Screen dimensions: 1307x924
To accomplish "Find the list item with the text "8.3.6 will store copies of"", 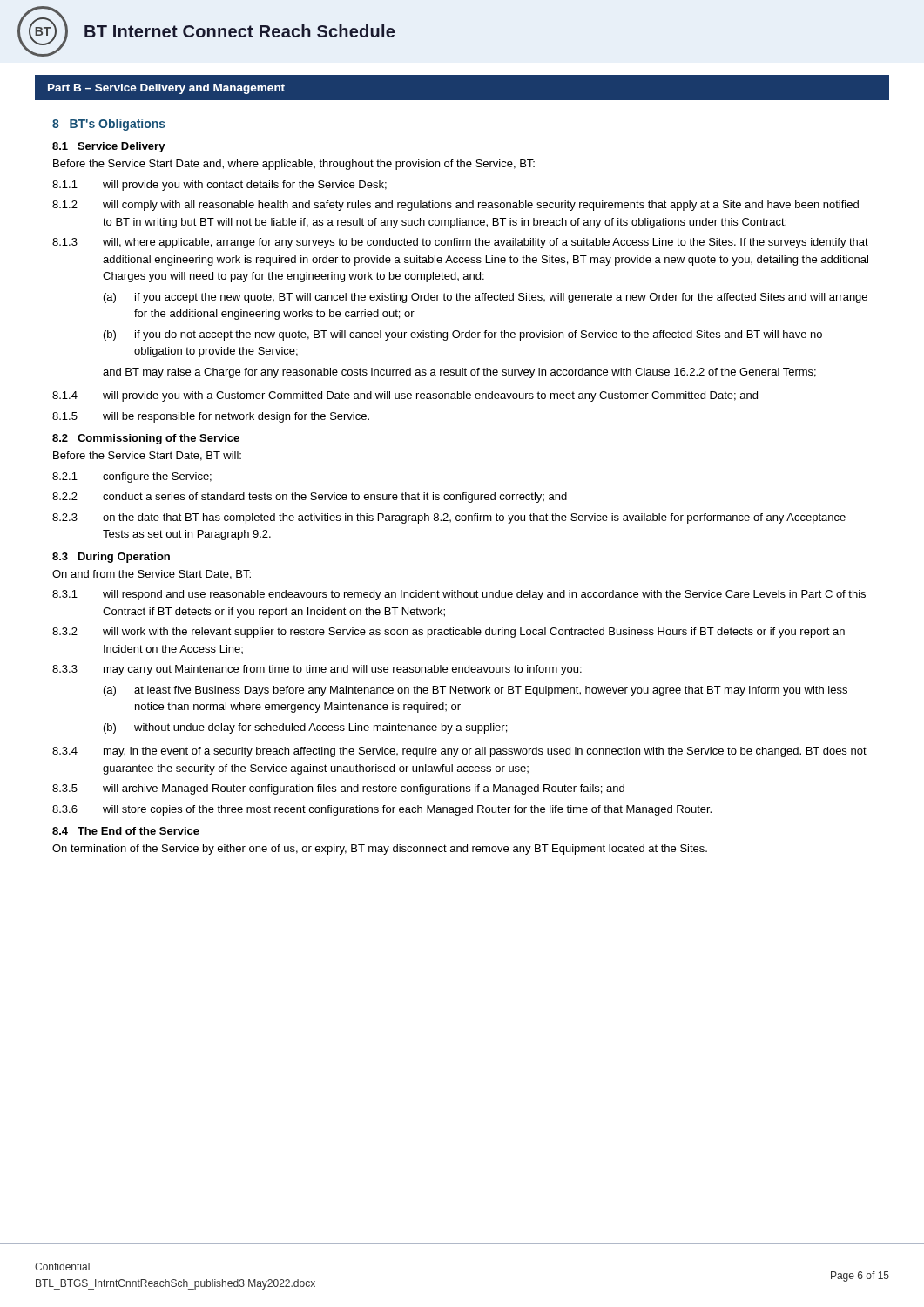I will point(462,809).
